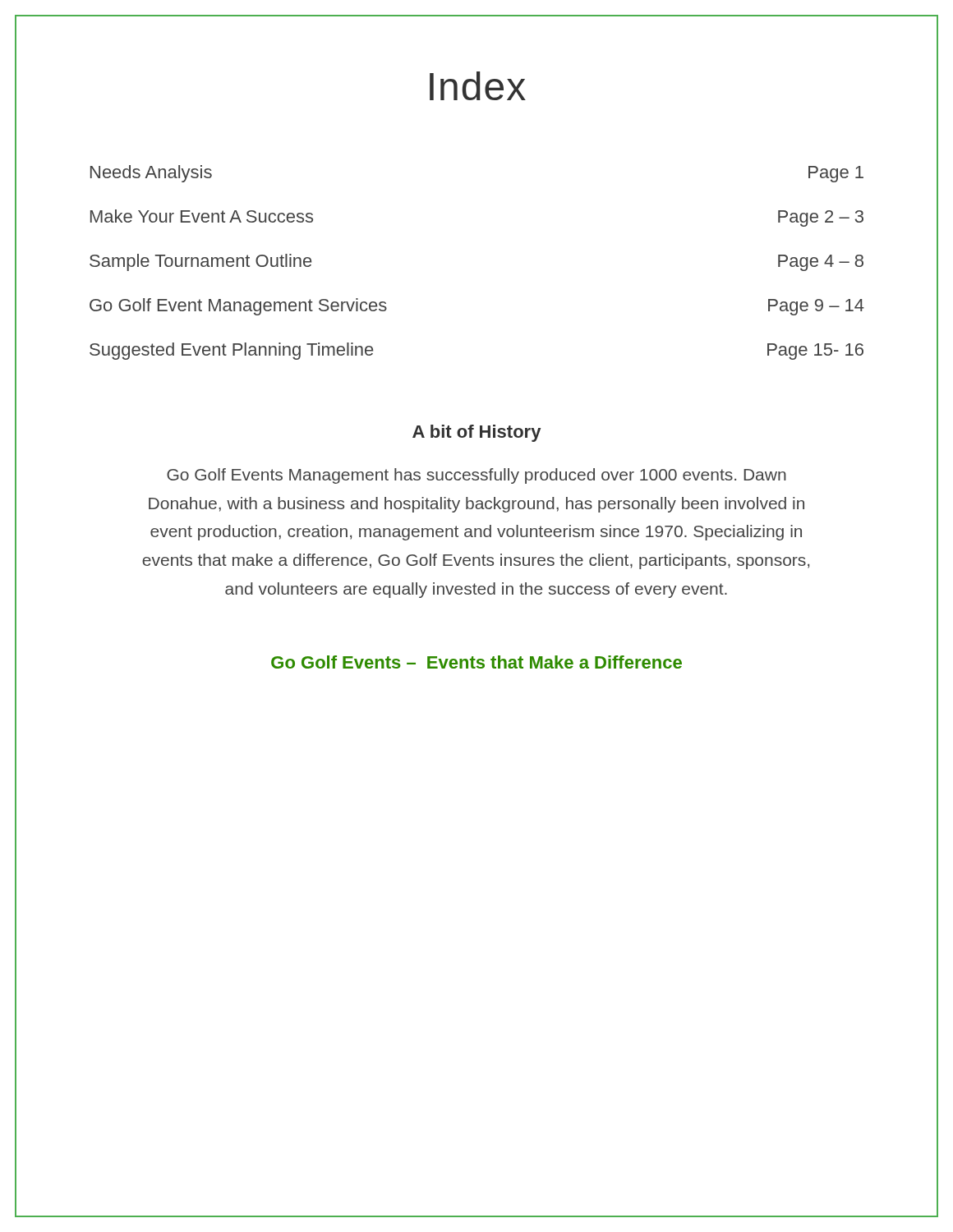
Task: Select the text block starting "Go Golf Event Management Services Page 9"
Action: click(x=239, y=307)
